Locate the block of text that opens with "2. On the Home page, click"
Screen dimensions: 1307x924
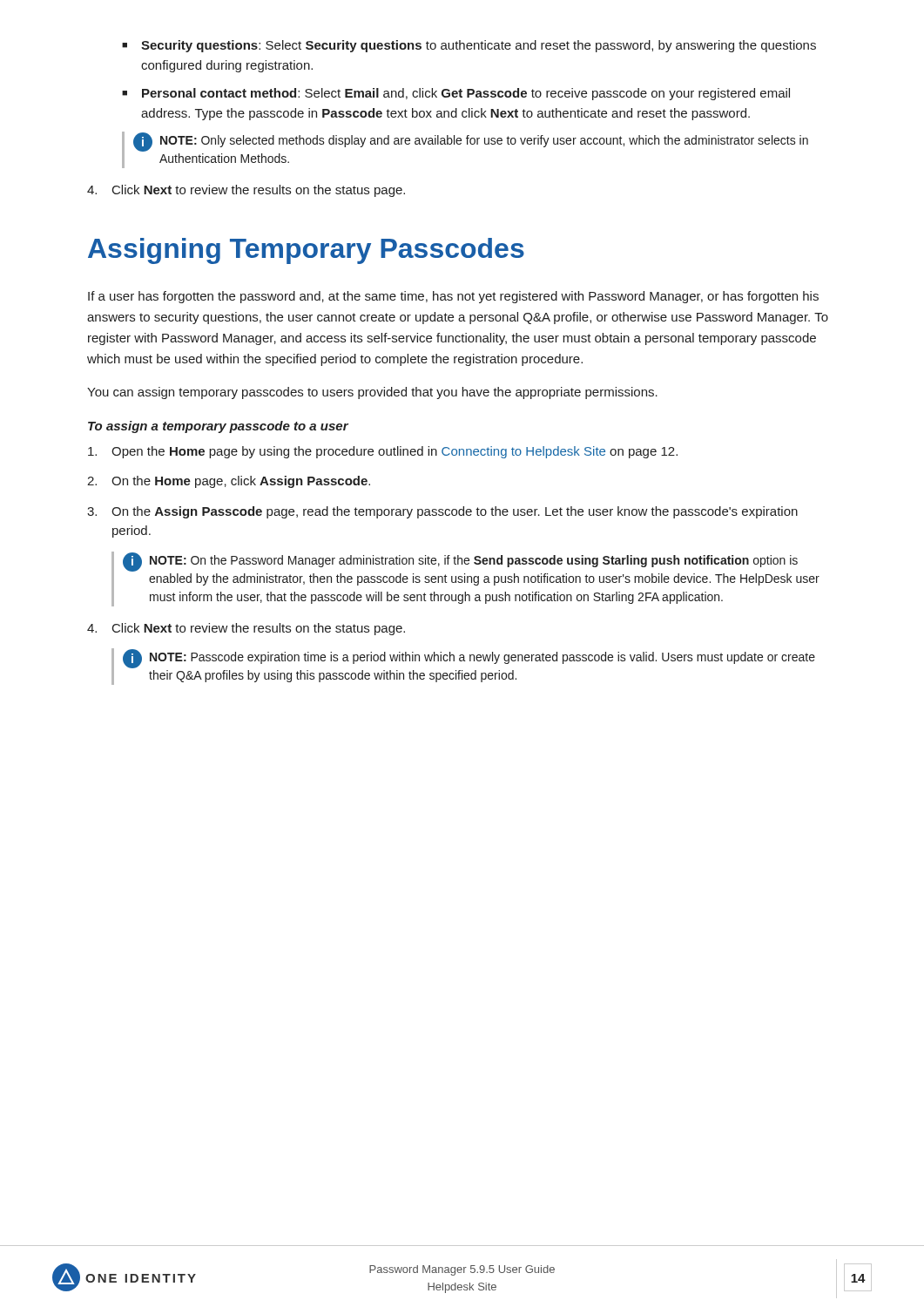229,482
